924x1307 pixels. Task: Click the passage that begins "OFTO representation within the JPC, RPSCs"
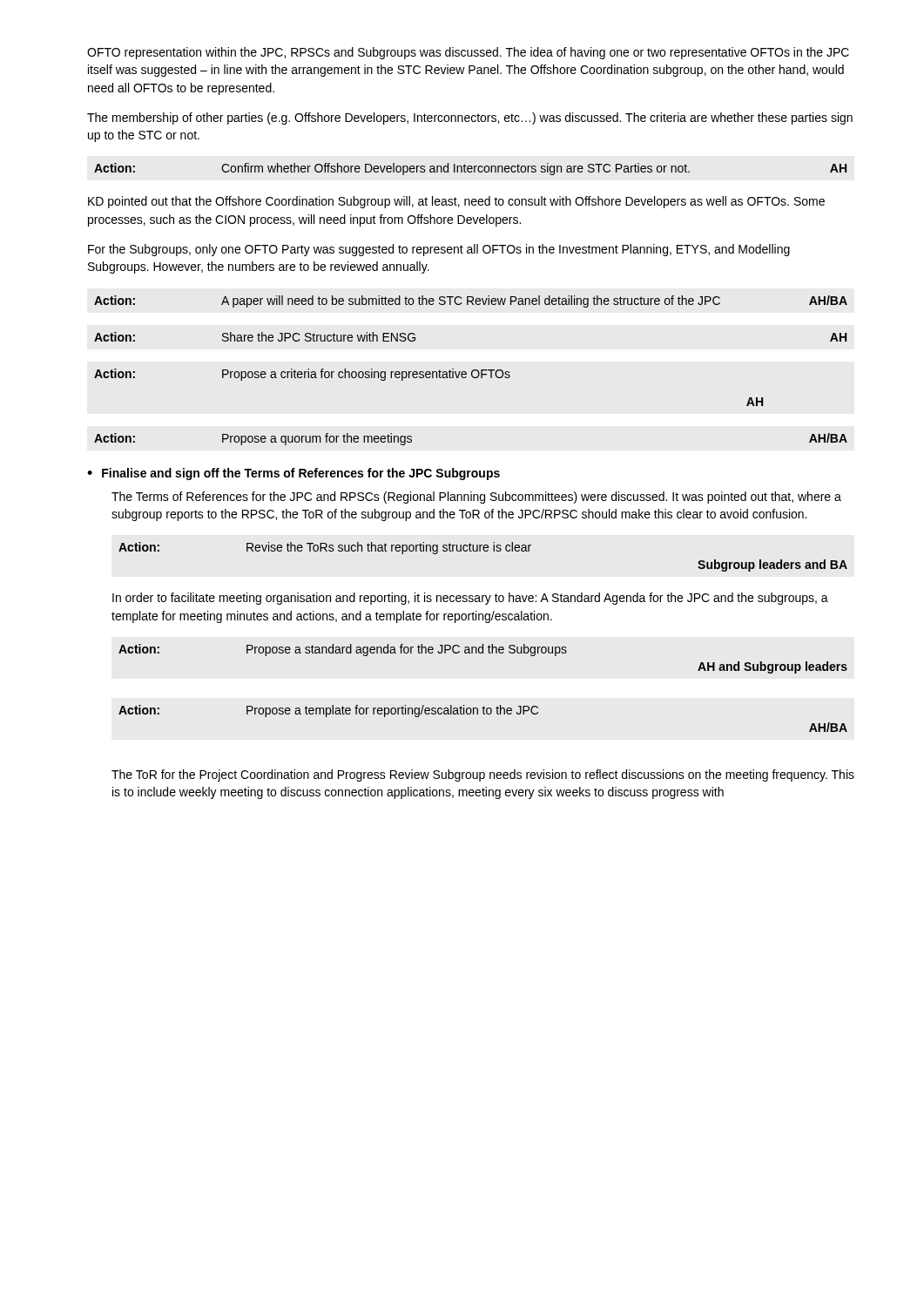(x=468, y=70)
